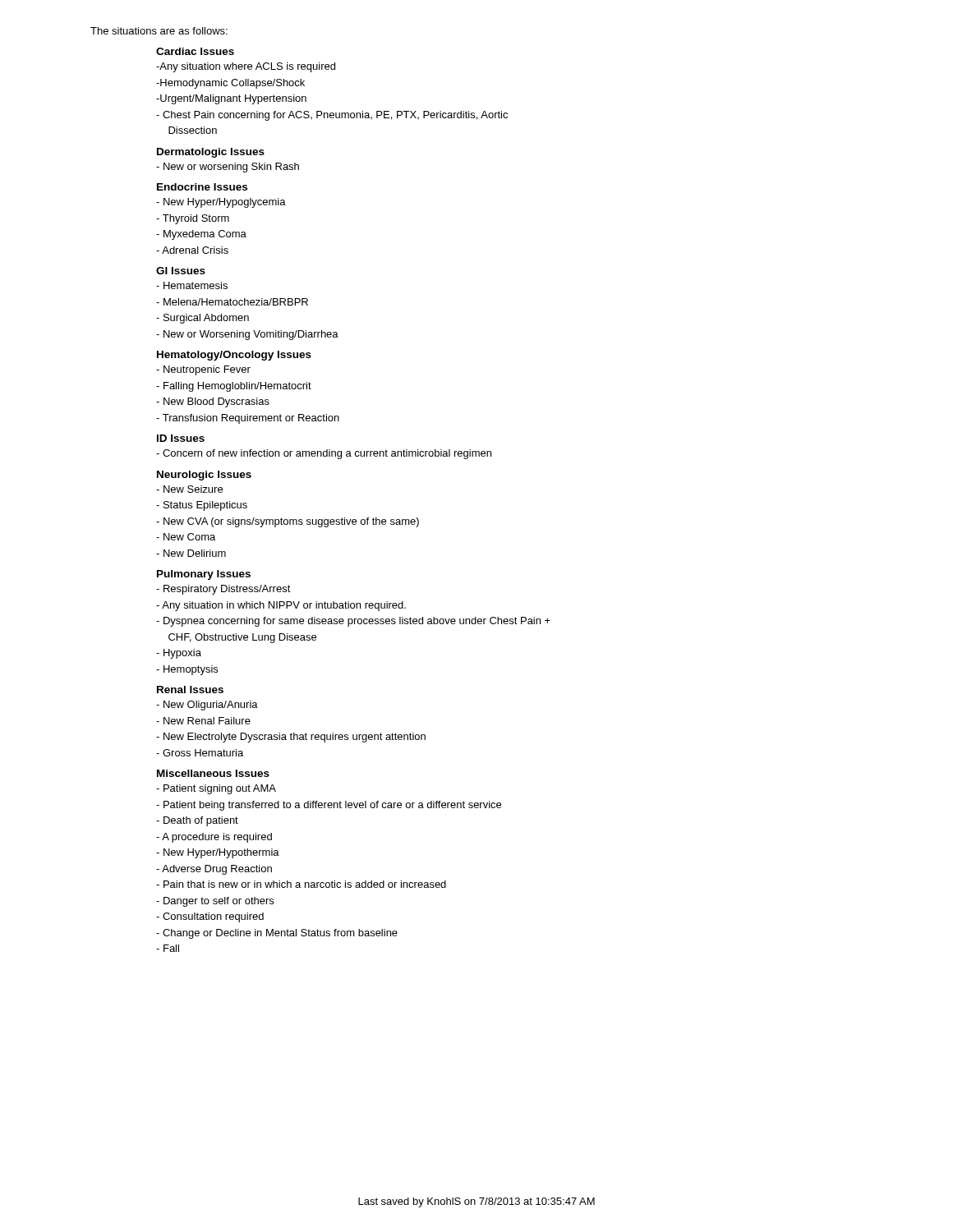Click on the text block that says "The situations are"
Screen dimensions: 1232x953
tap(159, 31)
